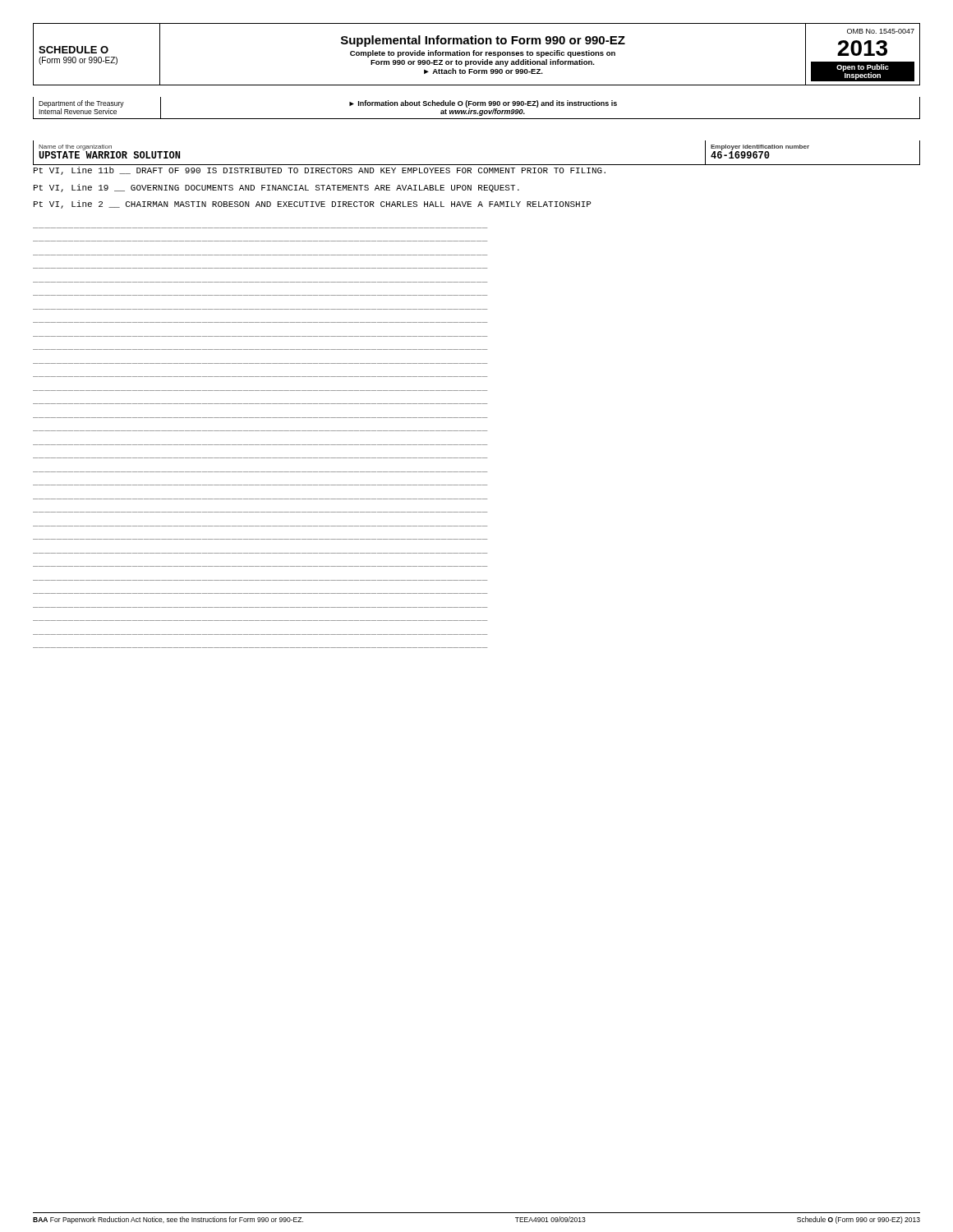Viewport: 953px width, 1232px height.
Task: Locate the passage starting "Pt VI, Line 19 __"
Action: 476,188
